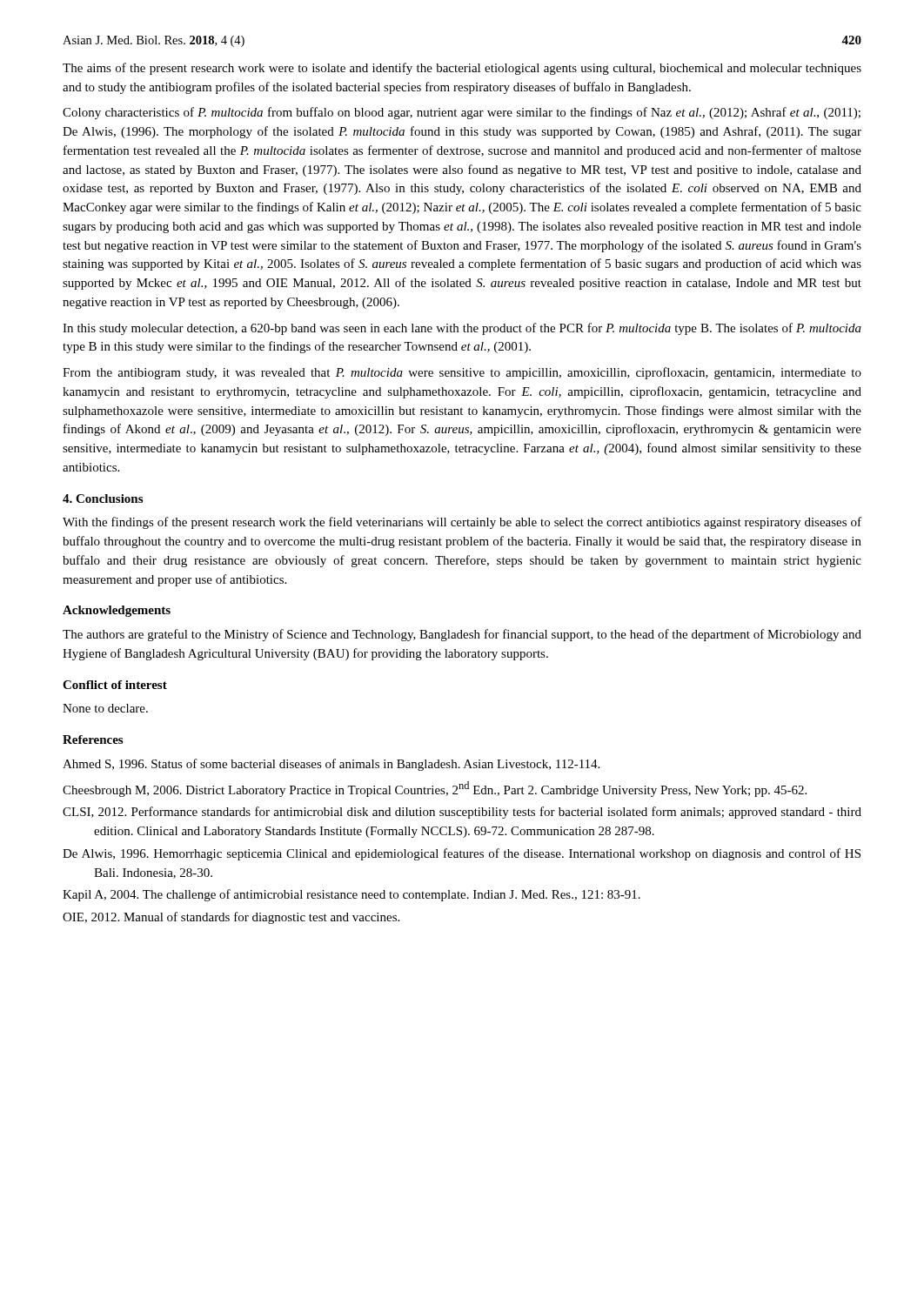
Task: Point to the text starting "De Alwis, 1996. Hemorrhagic septicemia Clinical and epidemiological"
Action: [x=462, y=863]
